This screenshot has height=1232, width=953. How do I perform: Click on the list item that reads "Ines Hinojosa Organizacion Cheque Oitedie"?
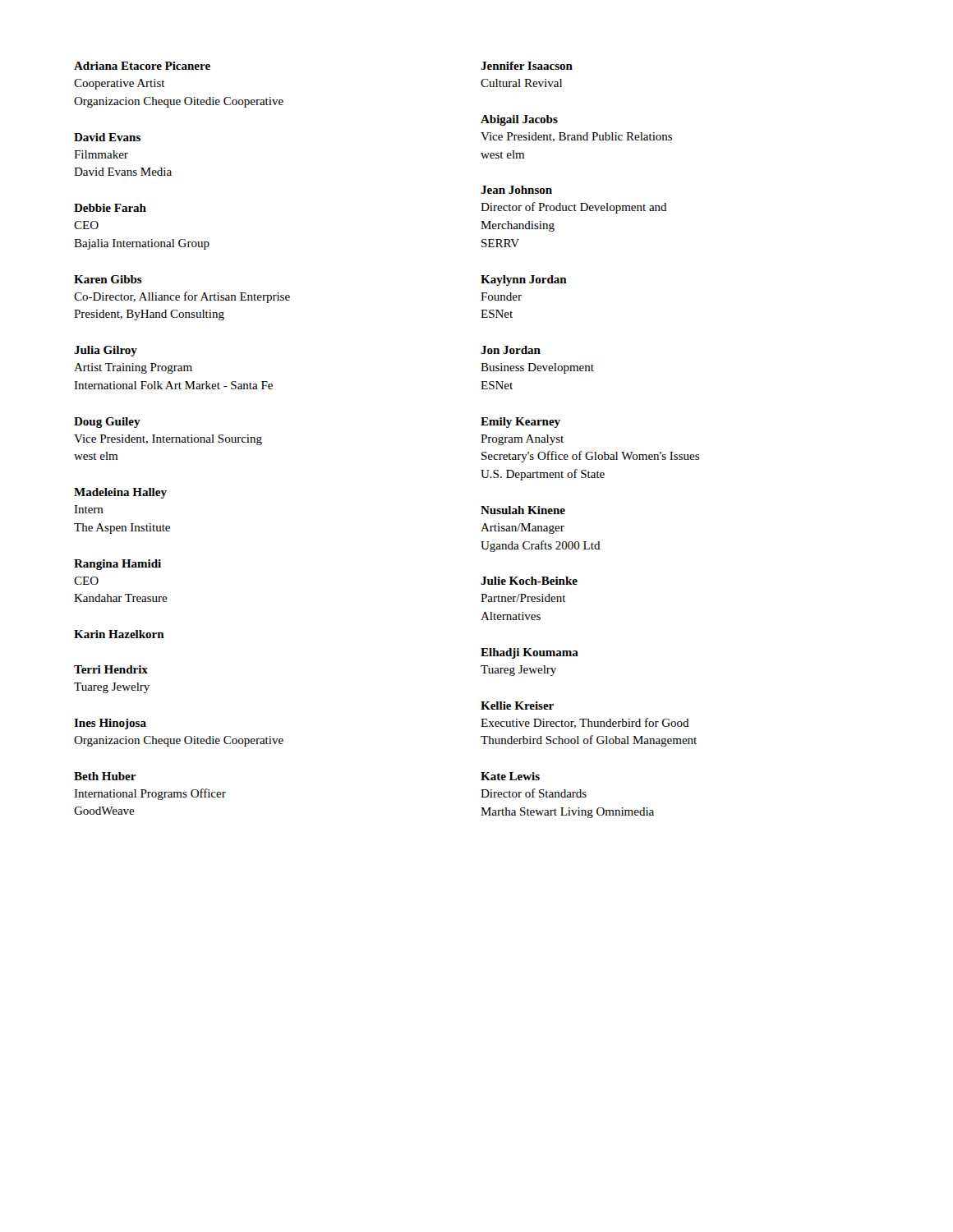(x=261, y=732)
